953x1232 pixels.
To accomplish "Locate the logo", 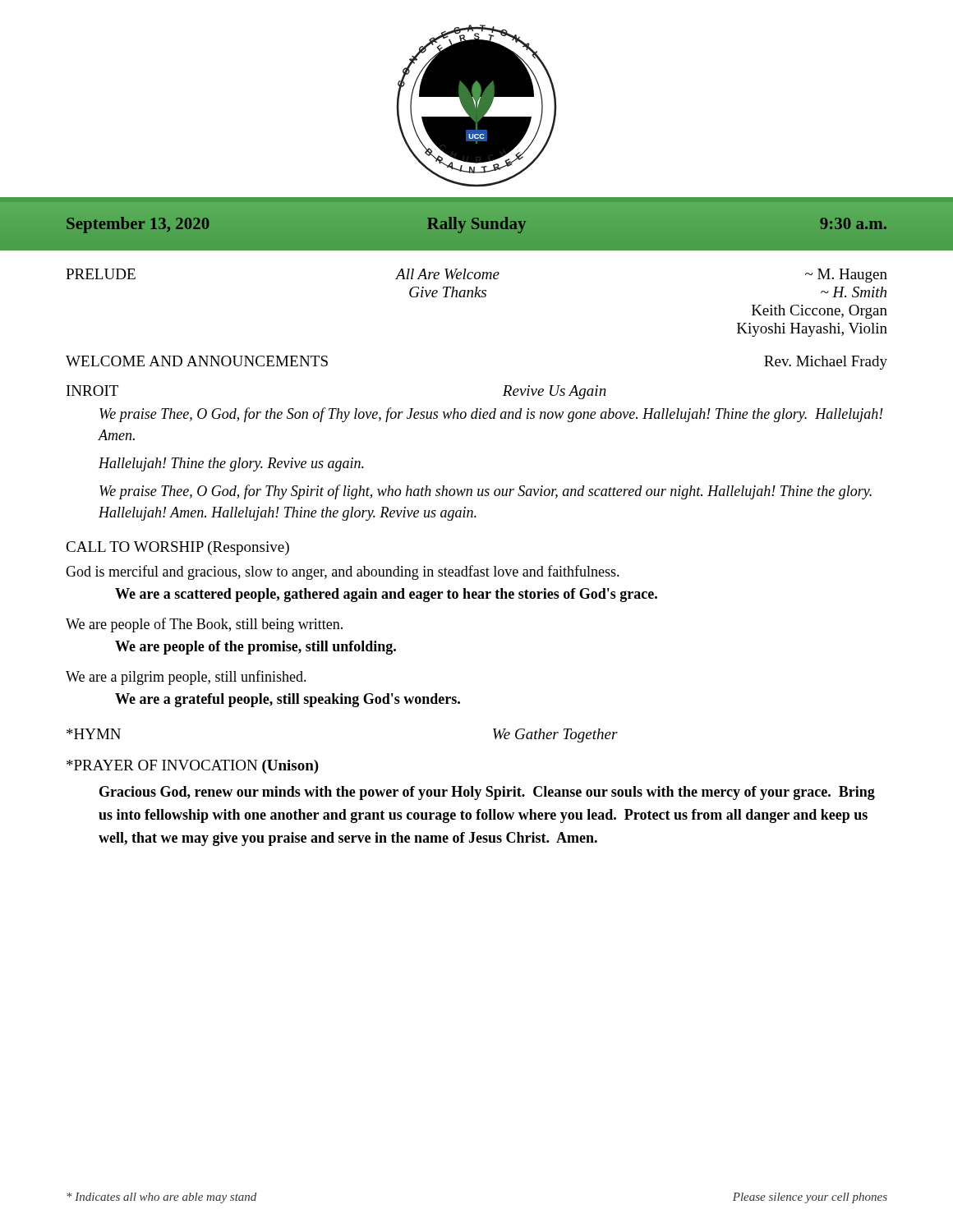I will 476,99.
